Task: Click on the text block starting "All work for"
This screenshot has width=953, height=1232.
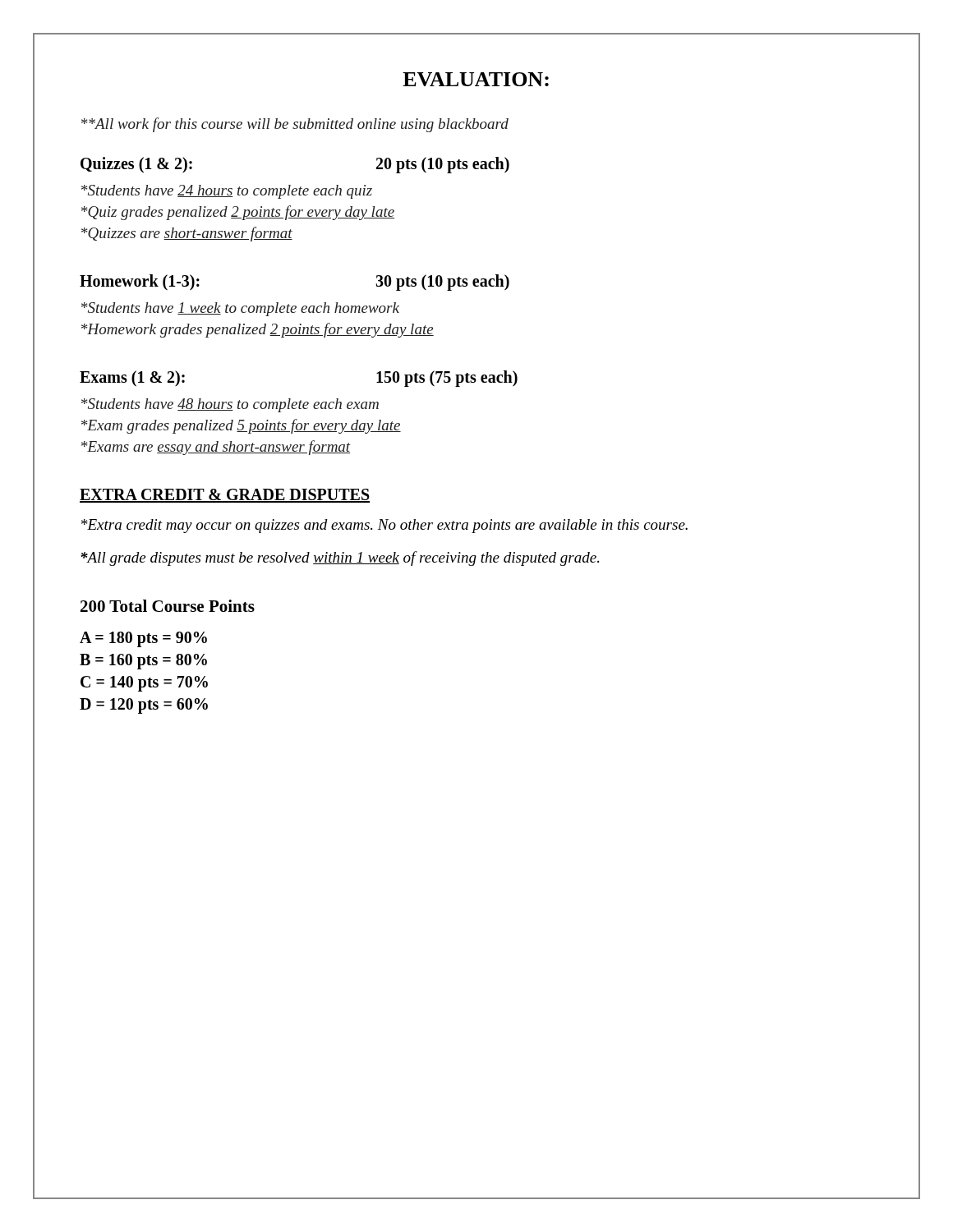Action: [294, 124]
